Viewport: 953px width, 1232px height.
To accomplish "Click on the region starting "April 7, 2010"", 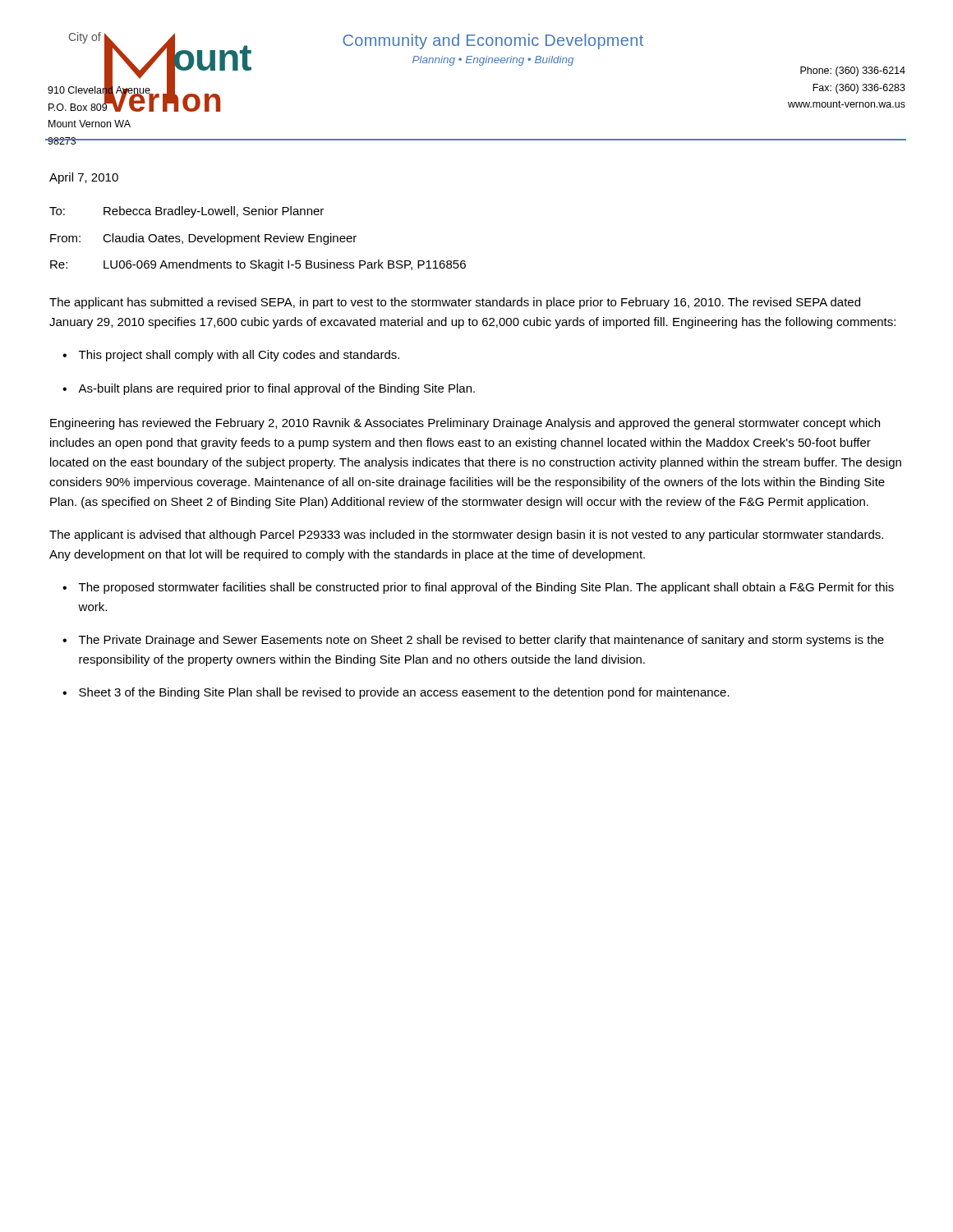I will pyautogui.click(x=84, y=177).
